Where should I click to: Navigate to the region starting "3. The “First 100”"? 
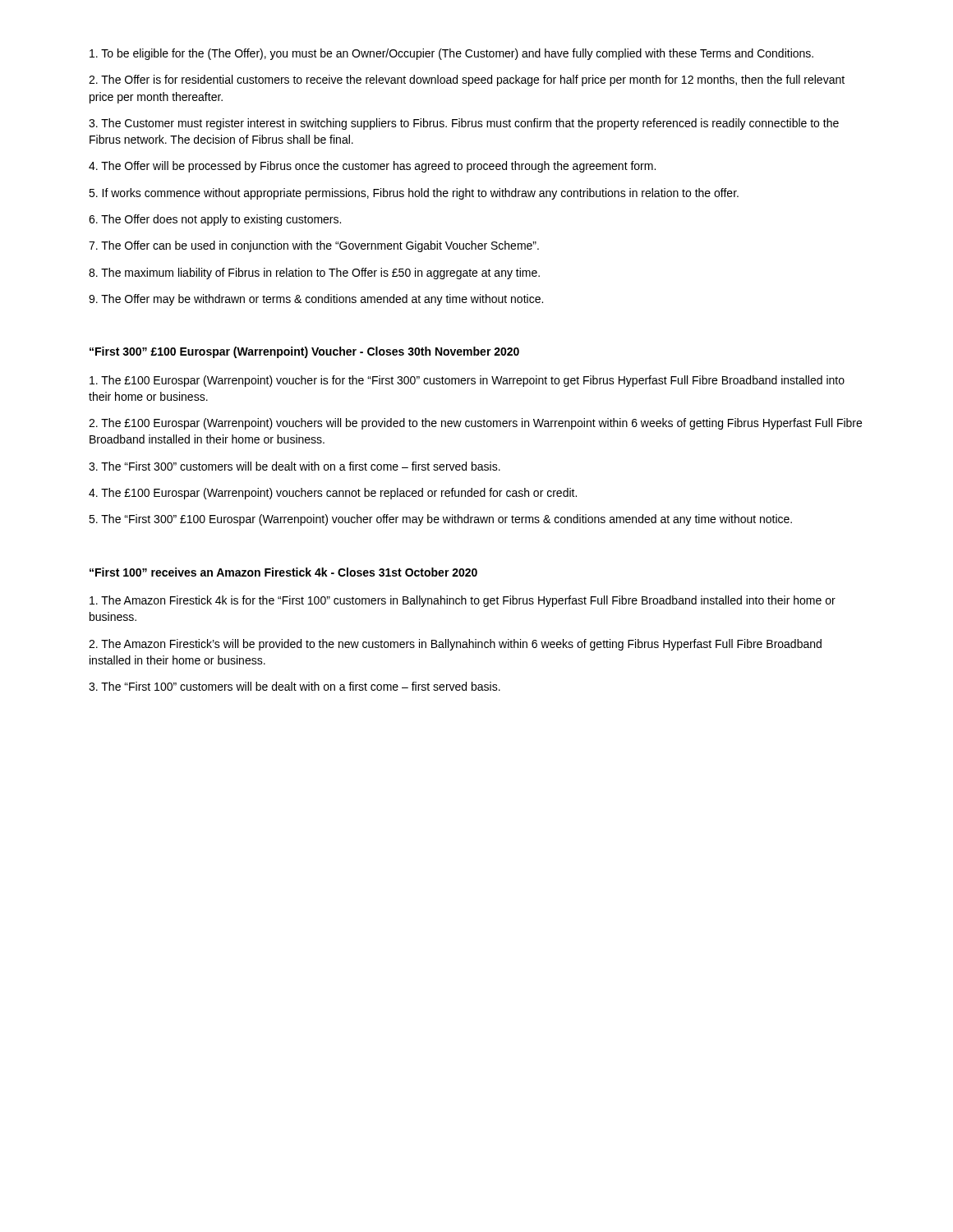(x=295, y=687)
